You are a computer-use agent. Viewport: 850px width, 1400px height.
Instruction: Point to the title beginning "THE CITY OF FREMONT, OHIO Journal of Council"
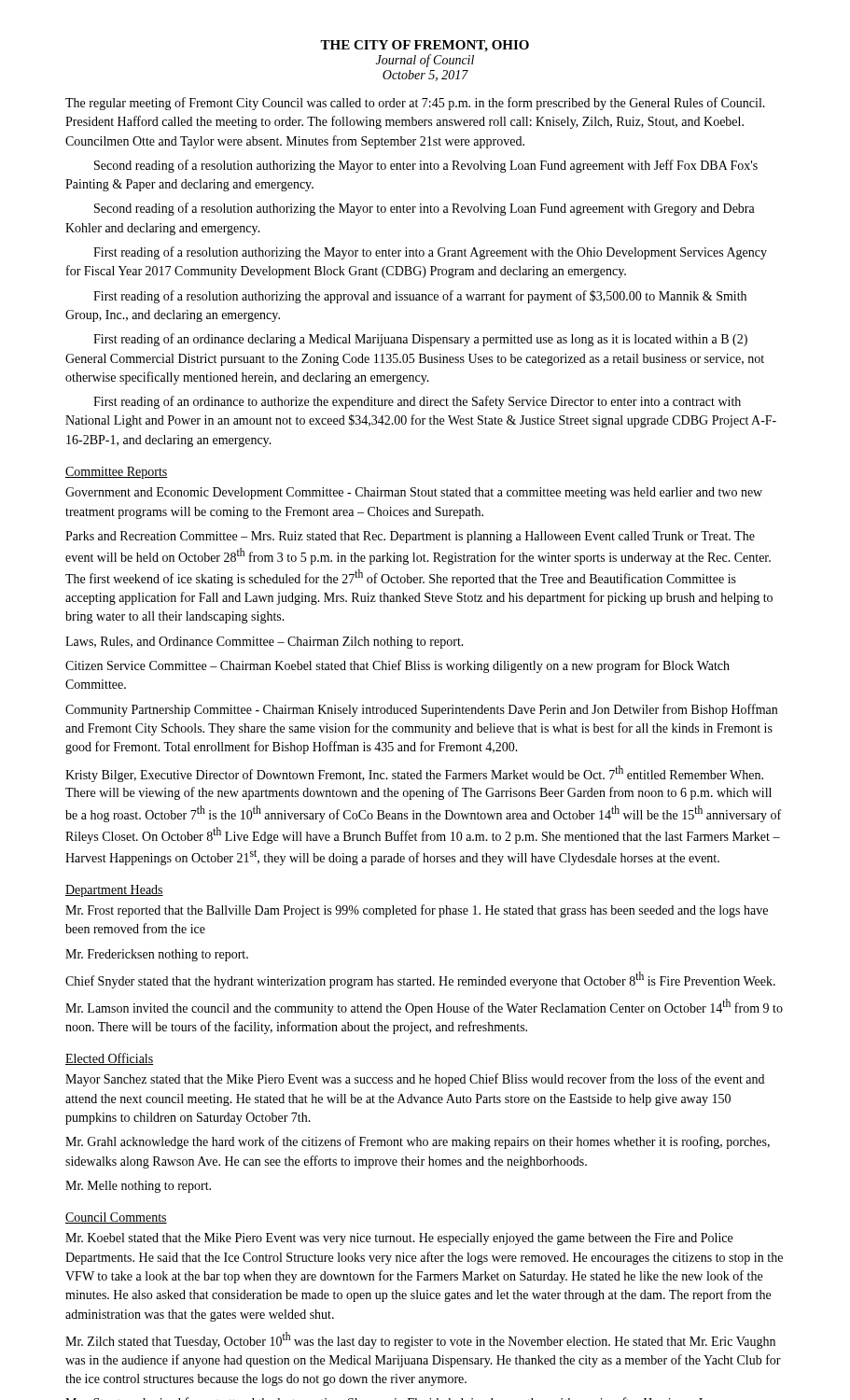click(x=425, y=60)
